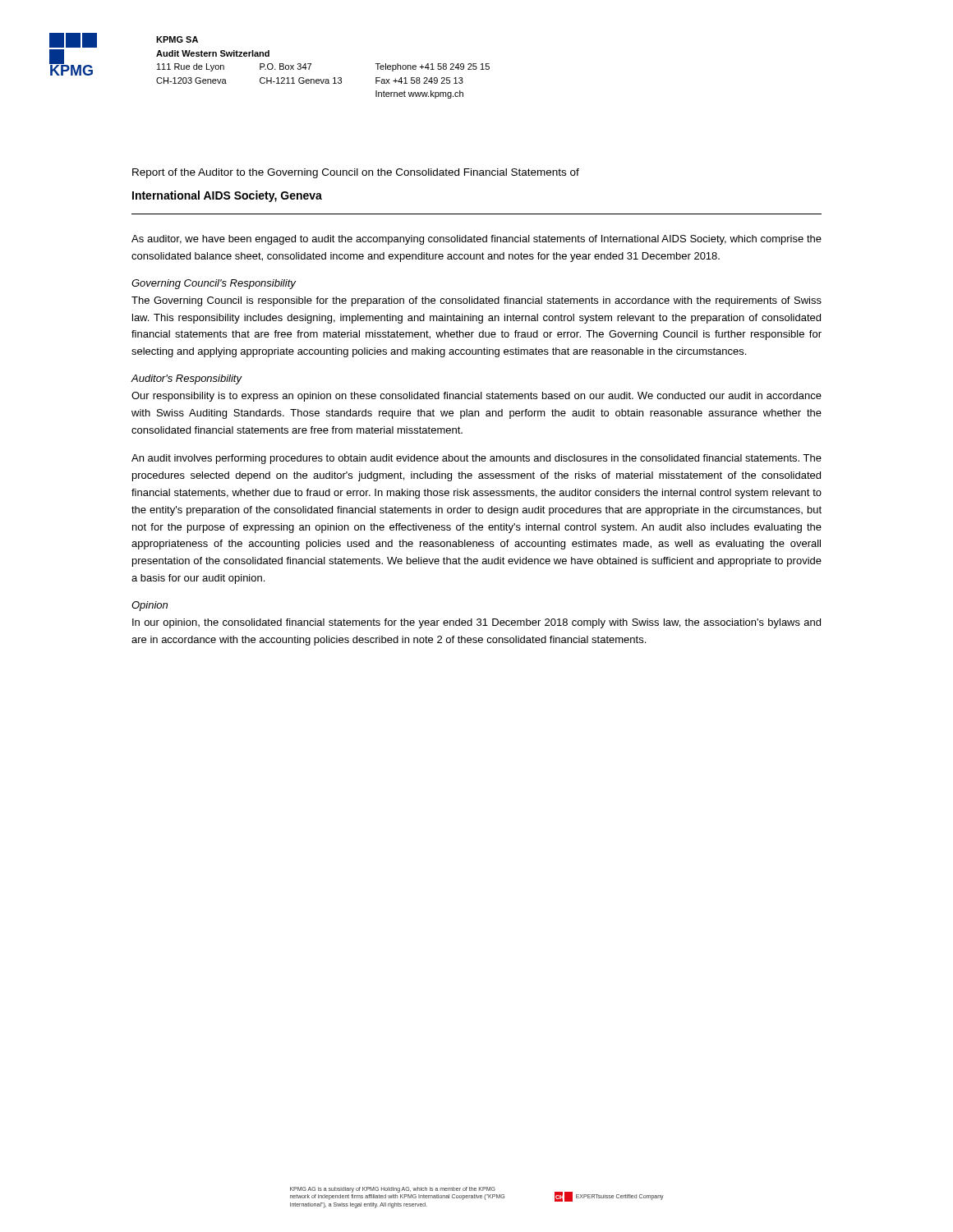
Task: Point to the text block starting "In our opinion, the consolidated financial statements"
Action: coord(476,631)
